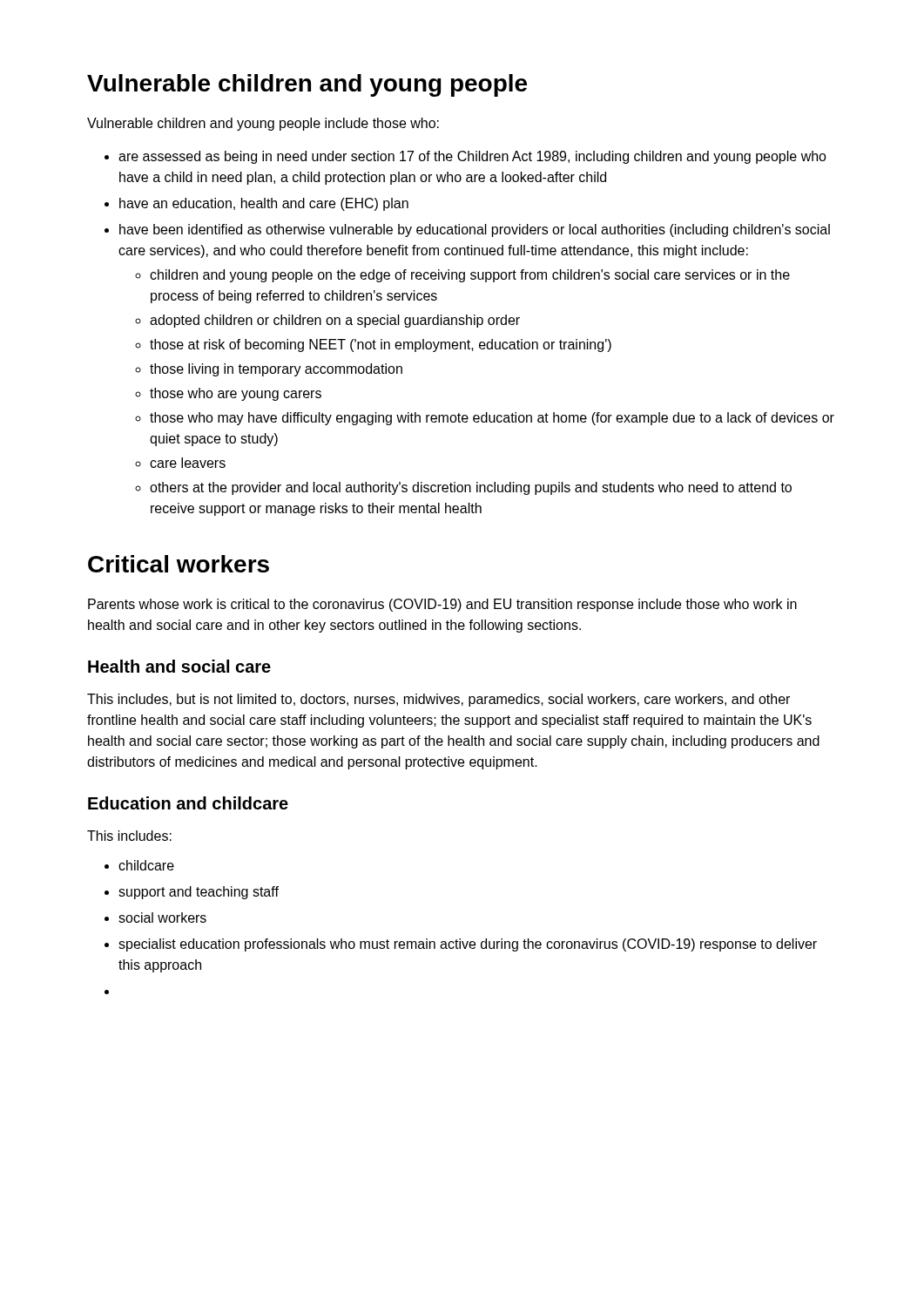Select the list item that reads "specialist education professionals who must remain"

pyautogui.click(x=462, y=955)
